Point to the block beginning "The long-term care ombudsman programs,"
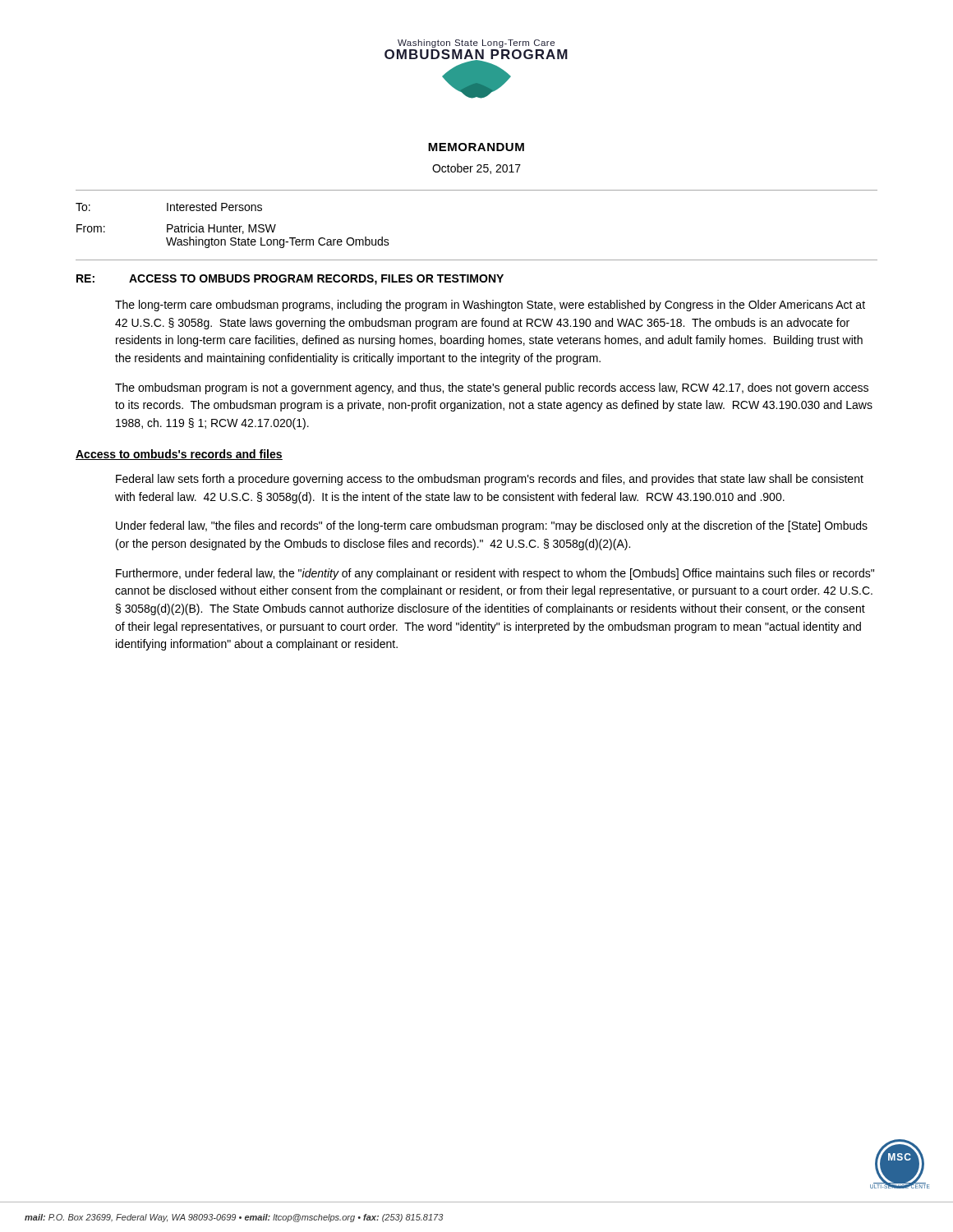 (490, 331)
